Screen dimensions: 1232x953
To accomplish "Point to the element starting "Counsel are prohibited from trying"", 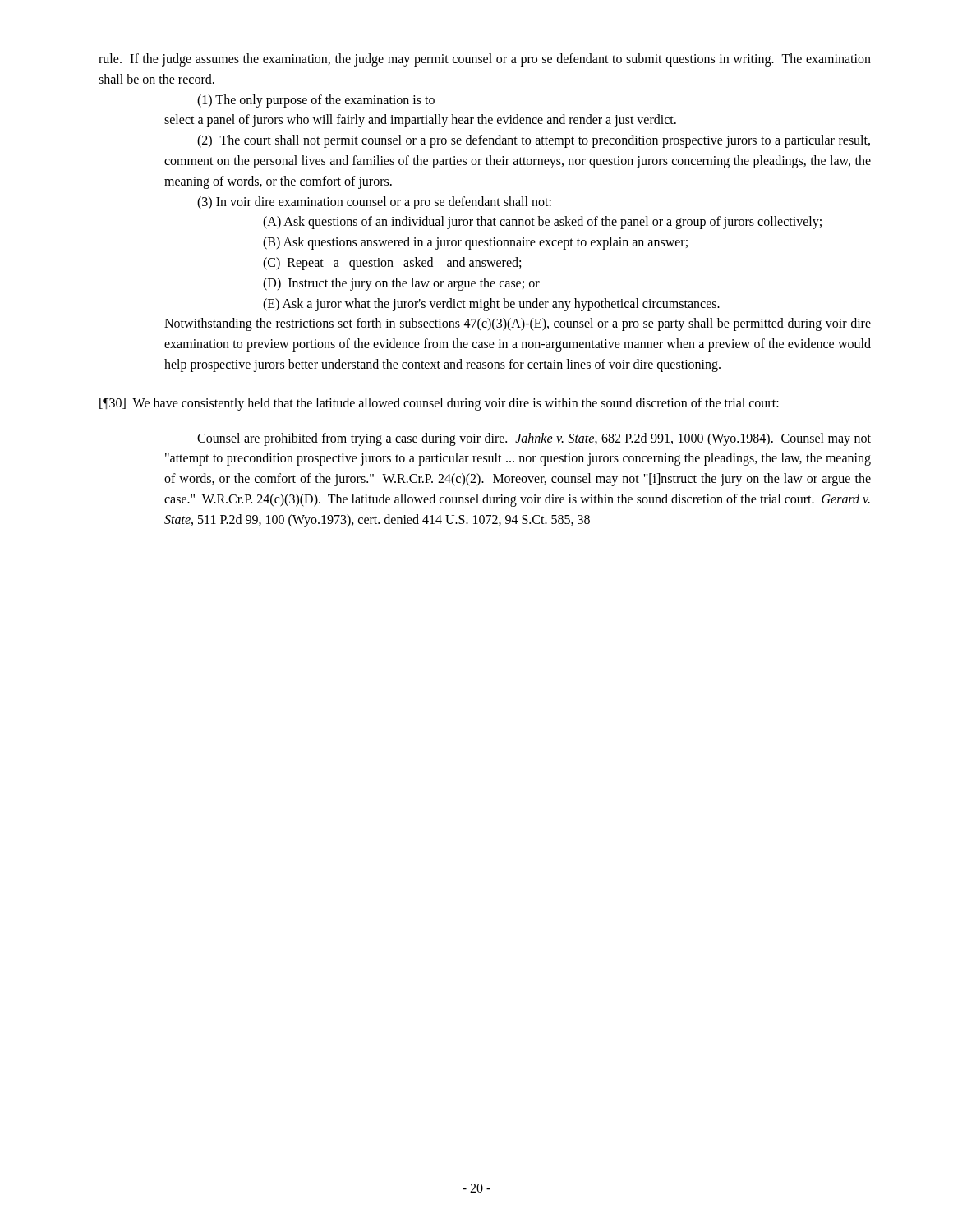I will (x=518, y=479).
